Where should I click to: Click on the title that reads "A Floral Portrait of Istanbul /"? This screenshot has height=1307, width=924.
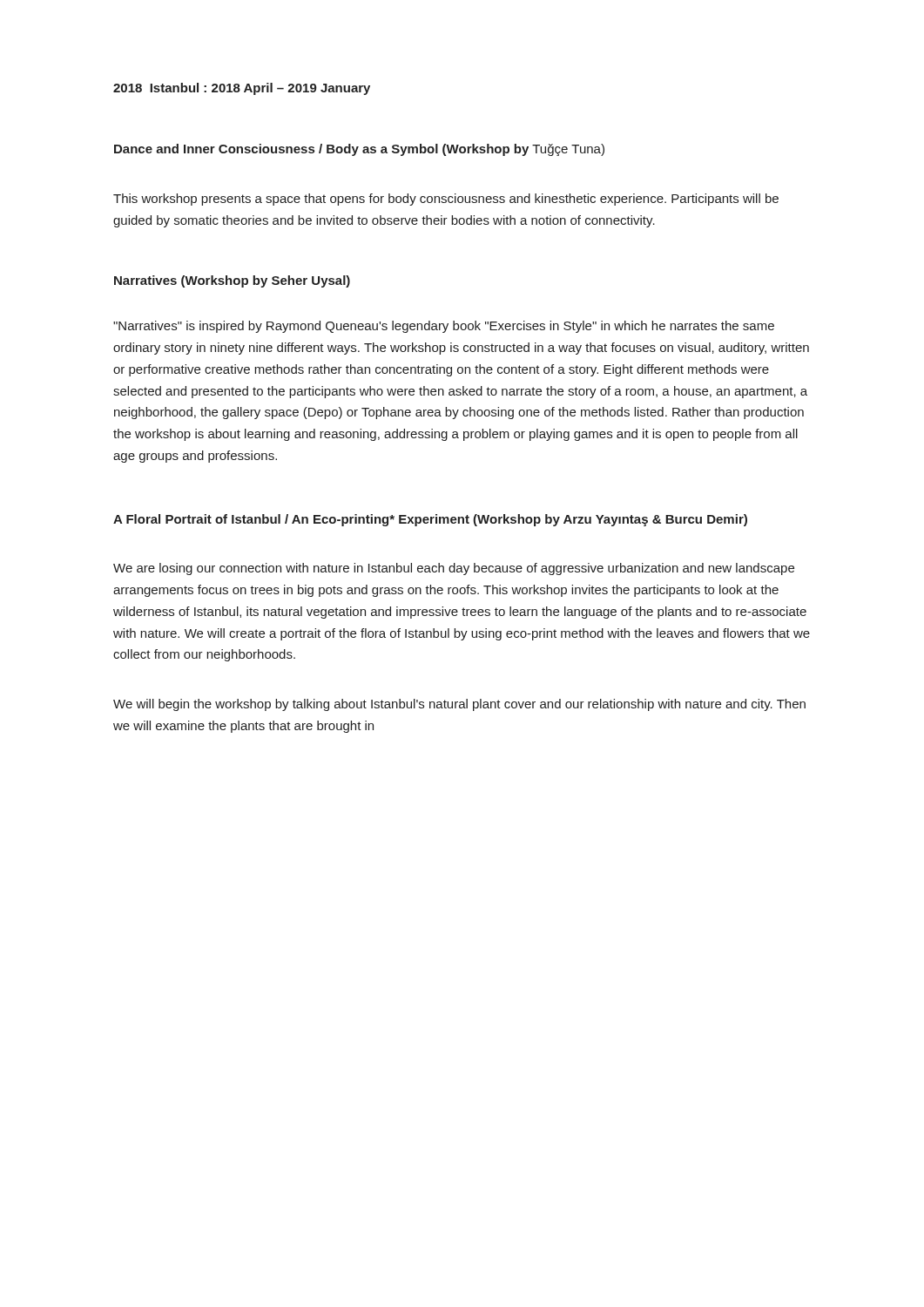pyautogui.click(x=430, y=518)
